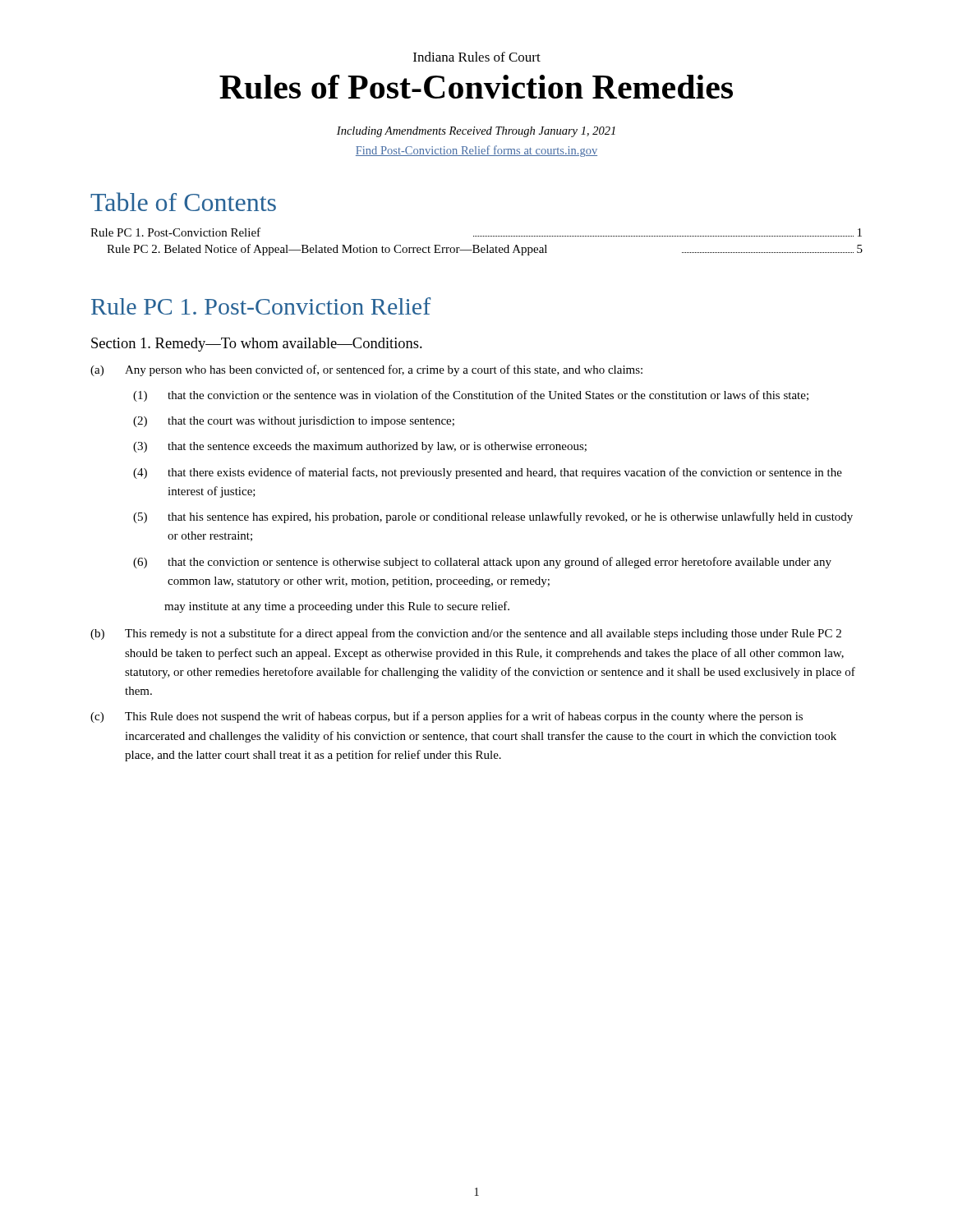Point to the block starting "(c) This Rule does not suspend the writ"
This screenshot has height=1232, width=953.
coord(476,736)
